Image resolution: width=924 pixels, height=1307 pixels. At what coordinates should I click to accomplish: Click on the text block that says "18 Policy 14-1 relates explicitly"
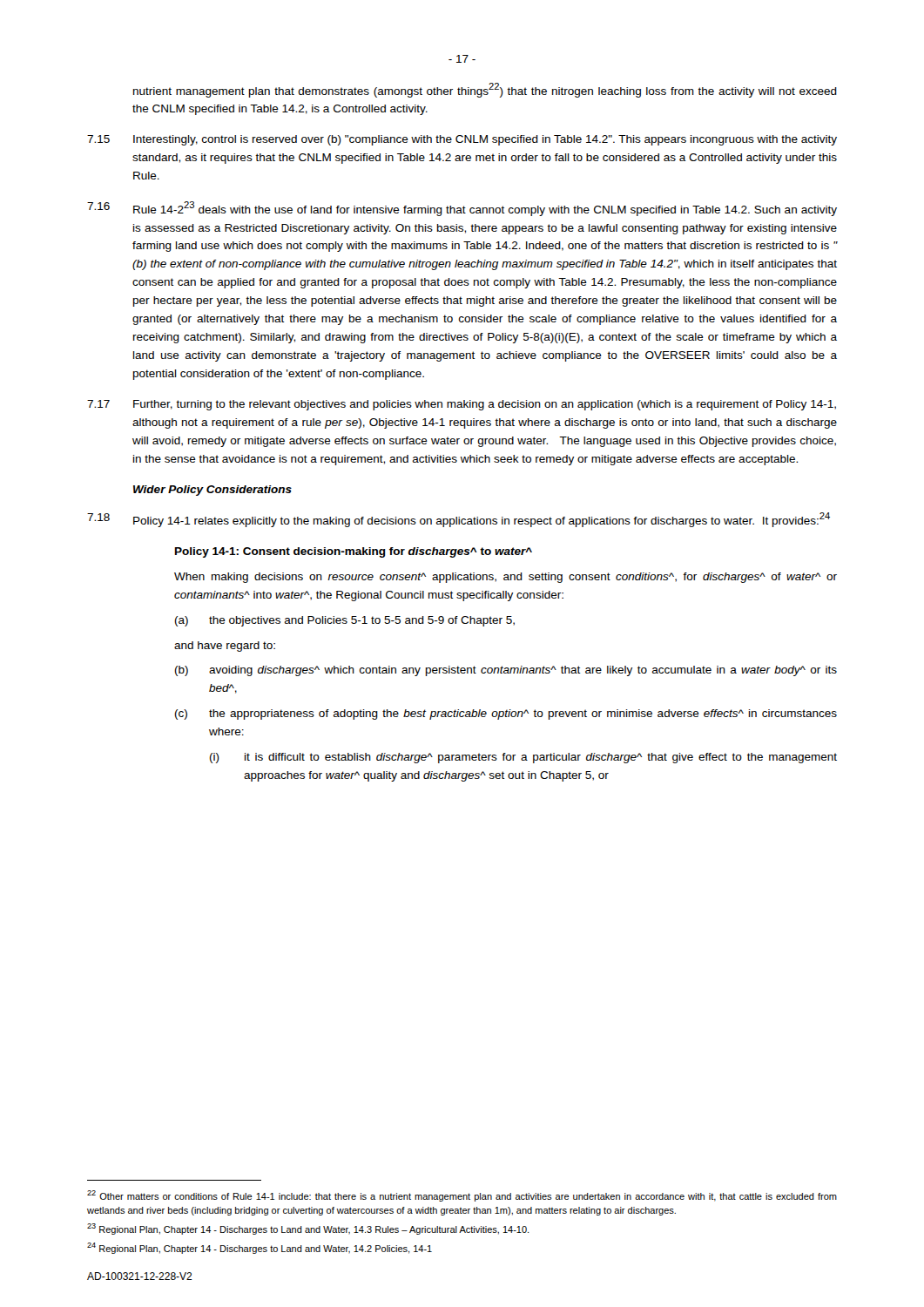(462, 520)
